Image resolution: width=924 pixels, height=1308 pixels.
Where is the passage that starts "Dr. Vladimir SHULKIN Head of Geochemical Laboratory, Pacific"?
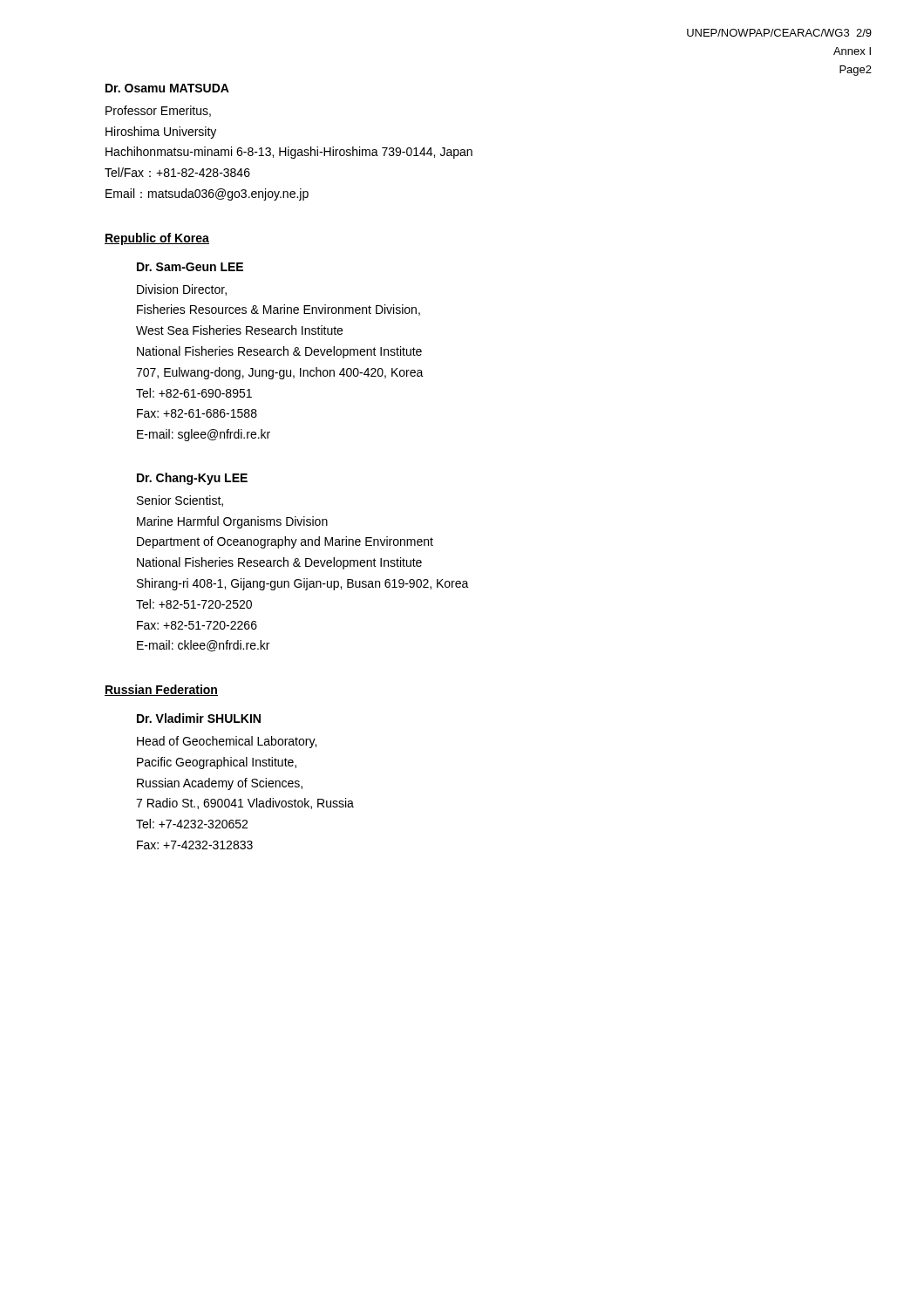tap(199, 718)
